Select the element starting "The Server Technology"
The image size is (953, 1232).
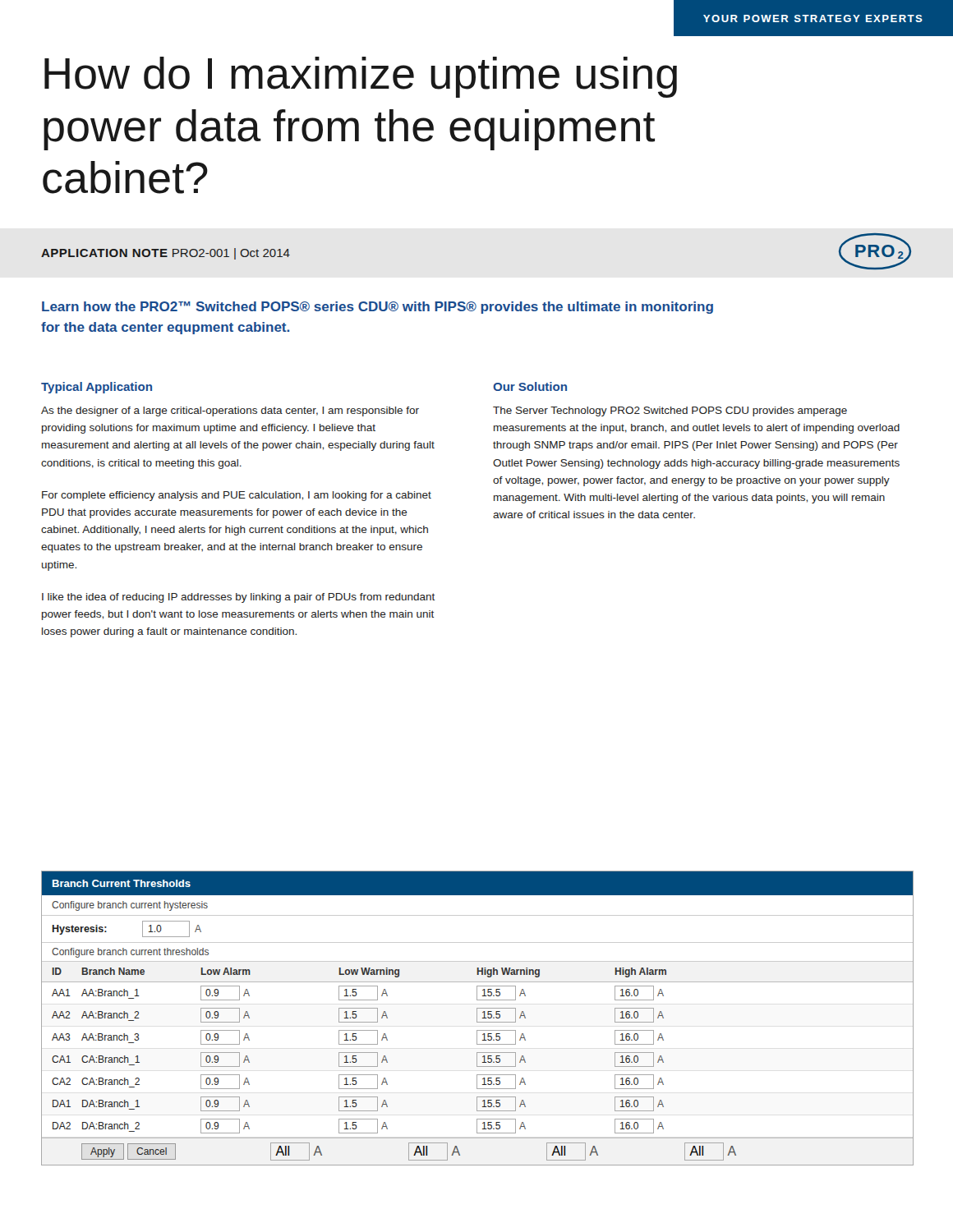(x=696, y=462)
